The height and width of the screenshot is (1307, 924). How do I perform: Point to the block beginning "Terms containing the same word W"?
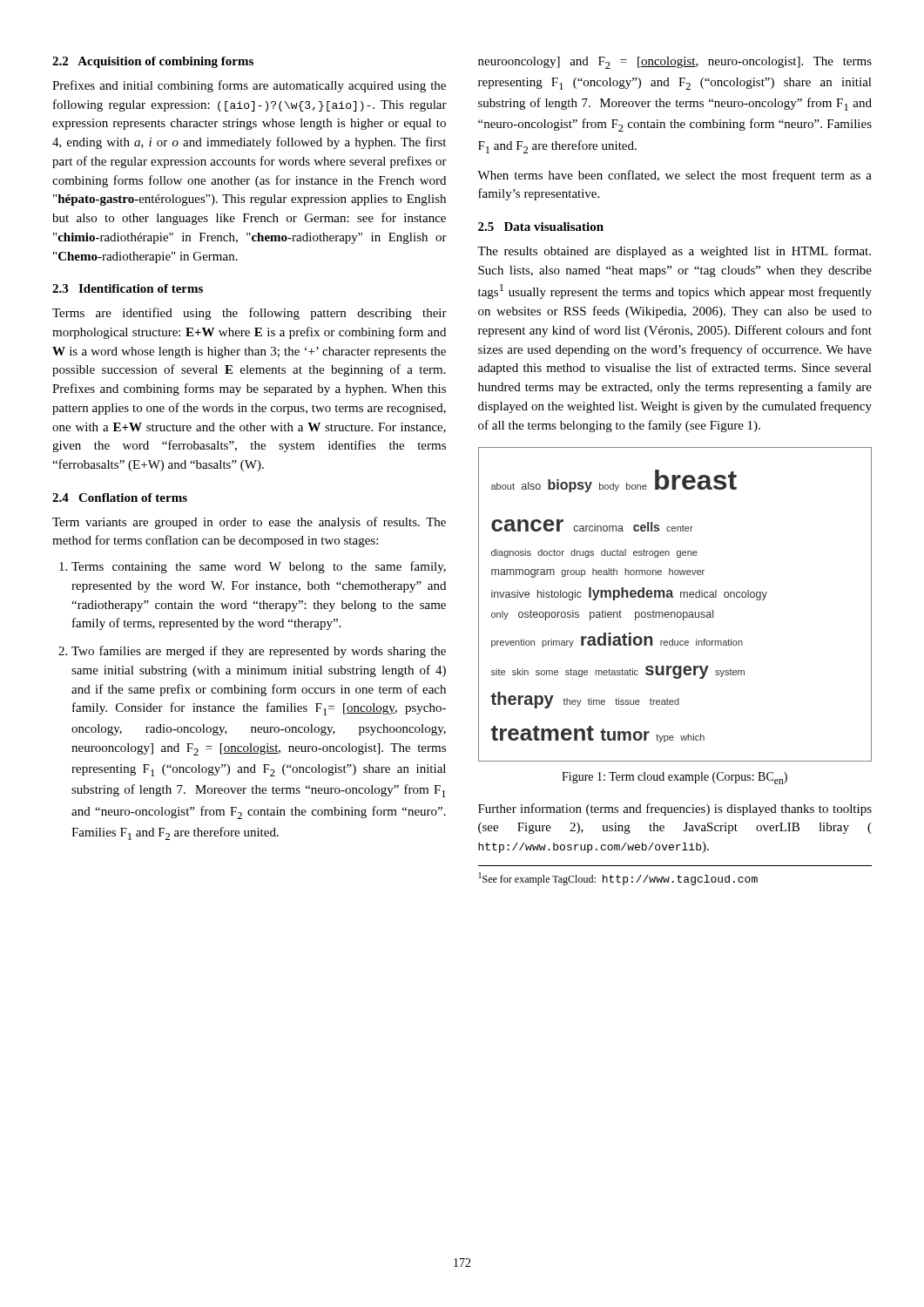pos(259,595)
